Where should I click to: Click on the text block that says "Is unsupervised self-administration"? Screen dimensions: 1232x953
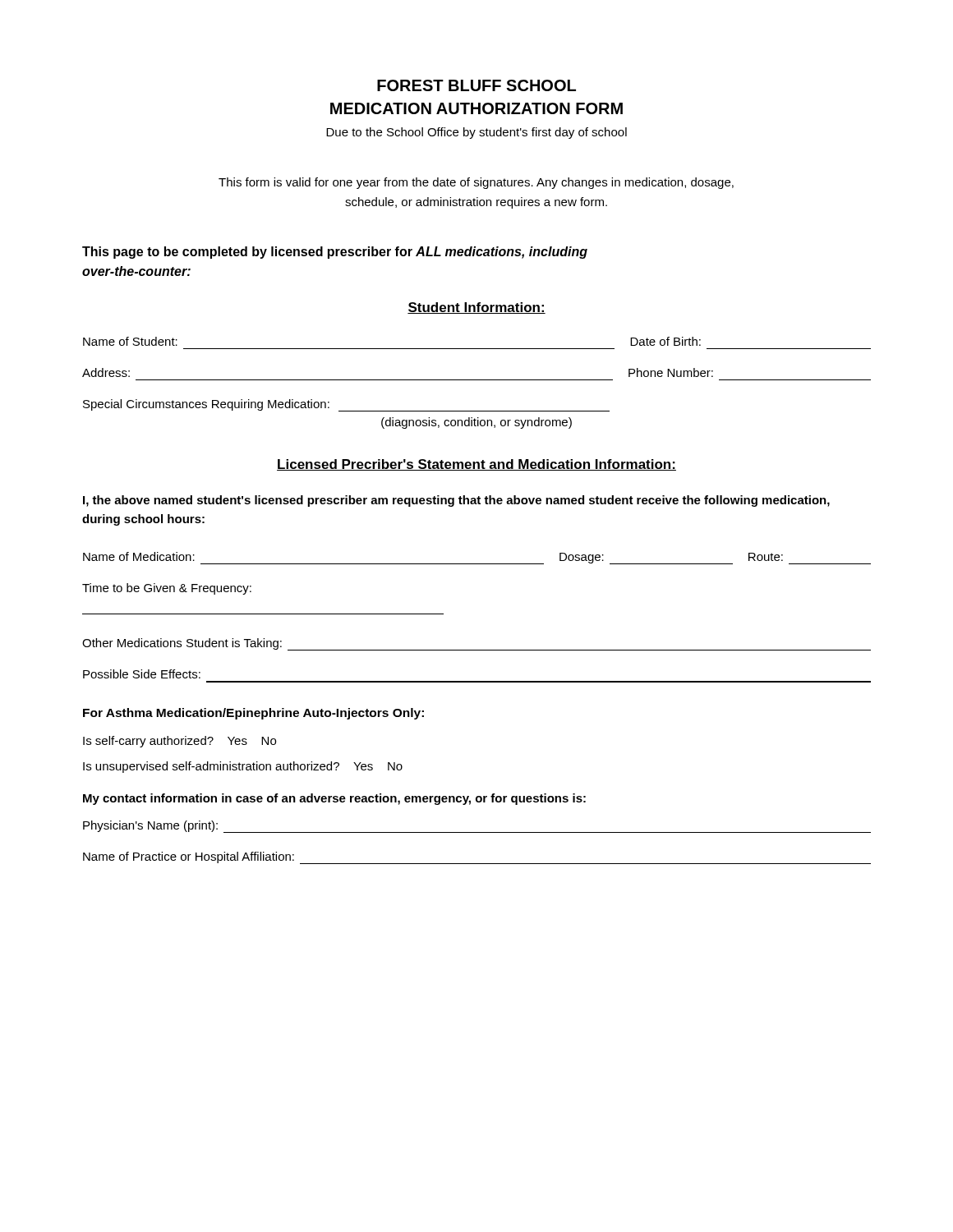tap(242, 766)
